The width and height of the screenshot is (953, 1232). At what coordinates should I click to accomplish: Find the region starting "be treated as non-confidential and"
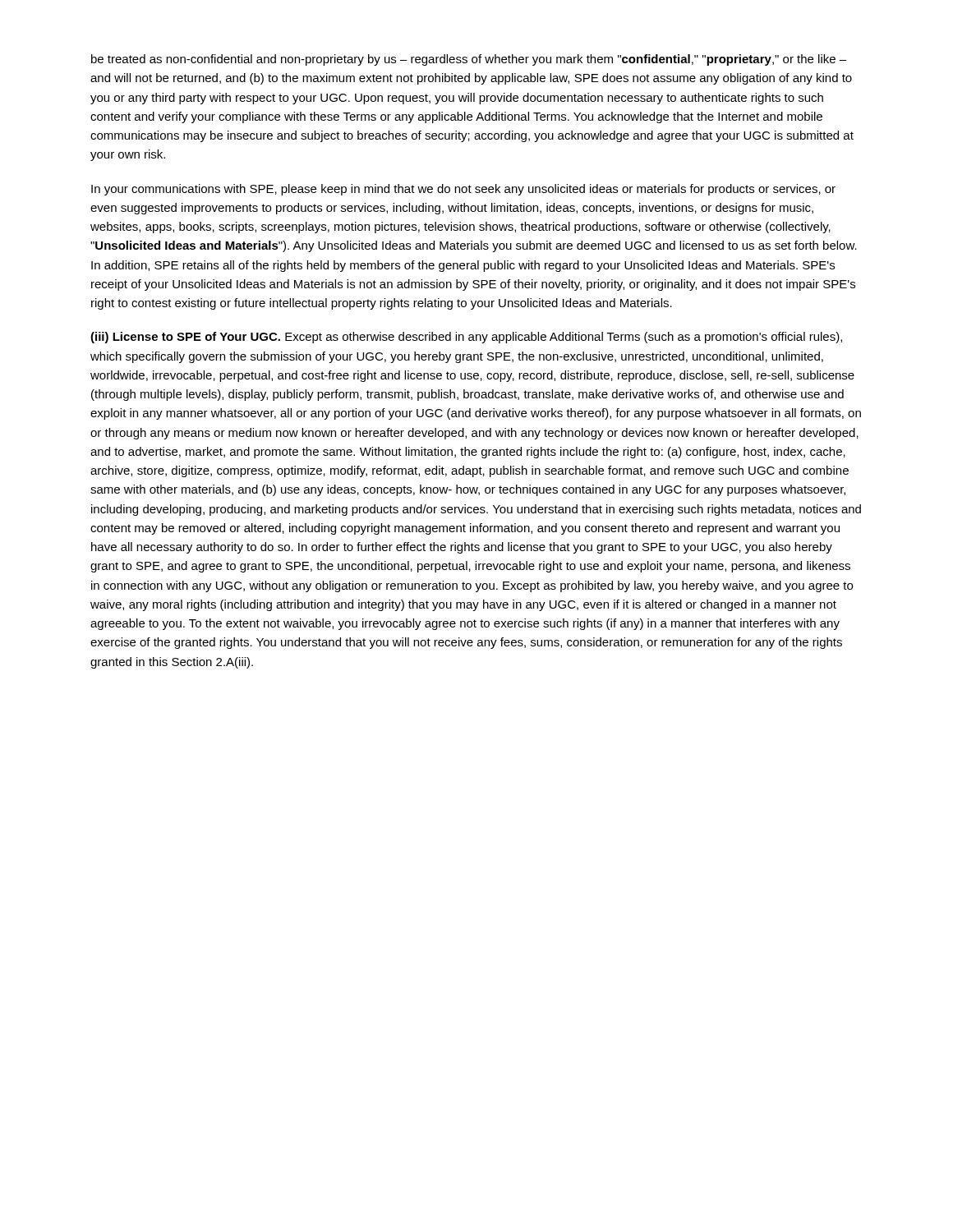(x=472, y=106)
